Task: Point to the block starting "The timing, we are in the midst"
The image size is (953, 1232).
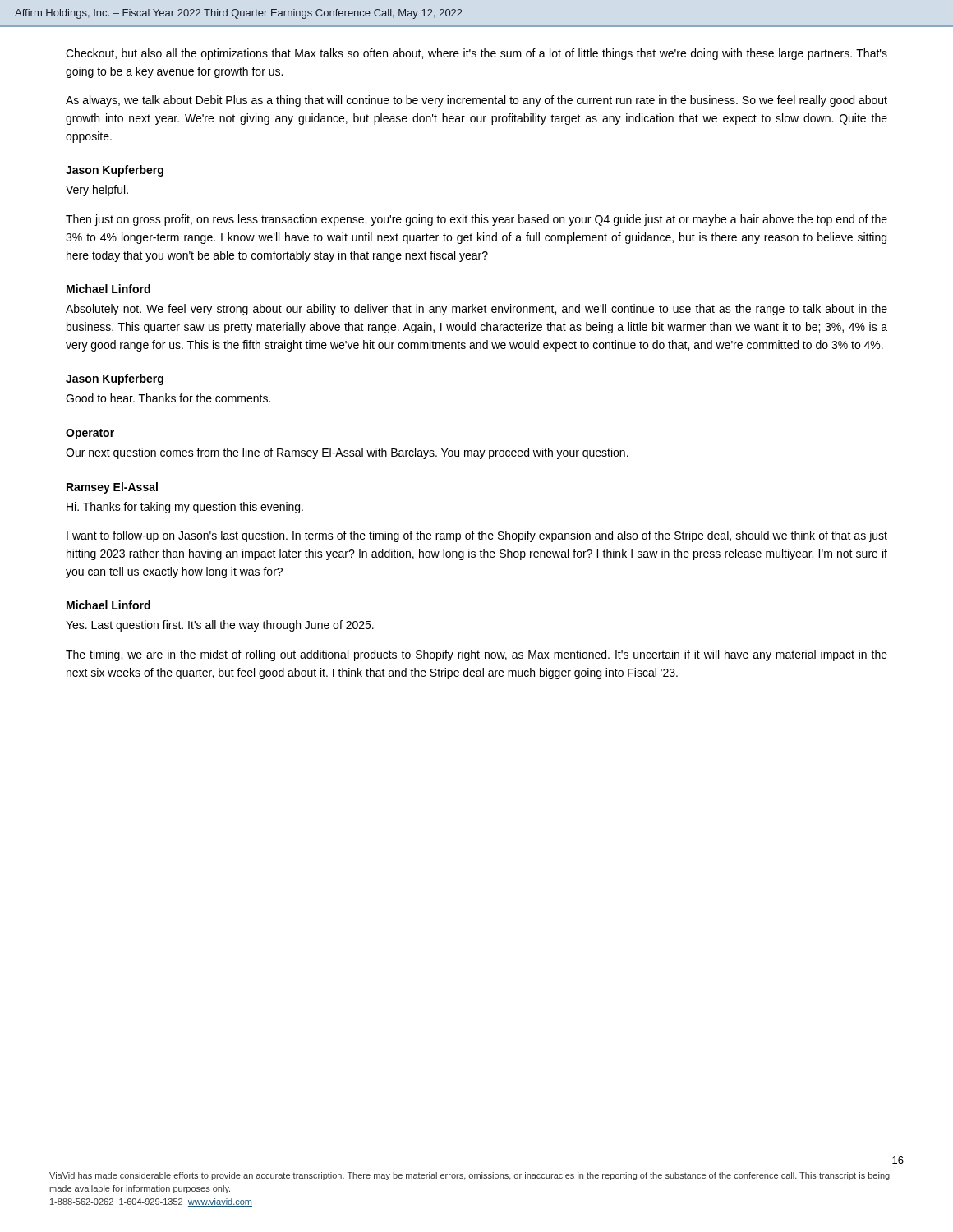Action: (476, 664)
